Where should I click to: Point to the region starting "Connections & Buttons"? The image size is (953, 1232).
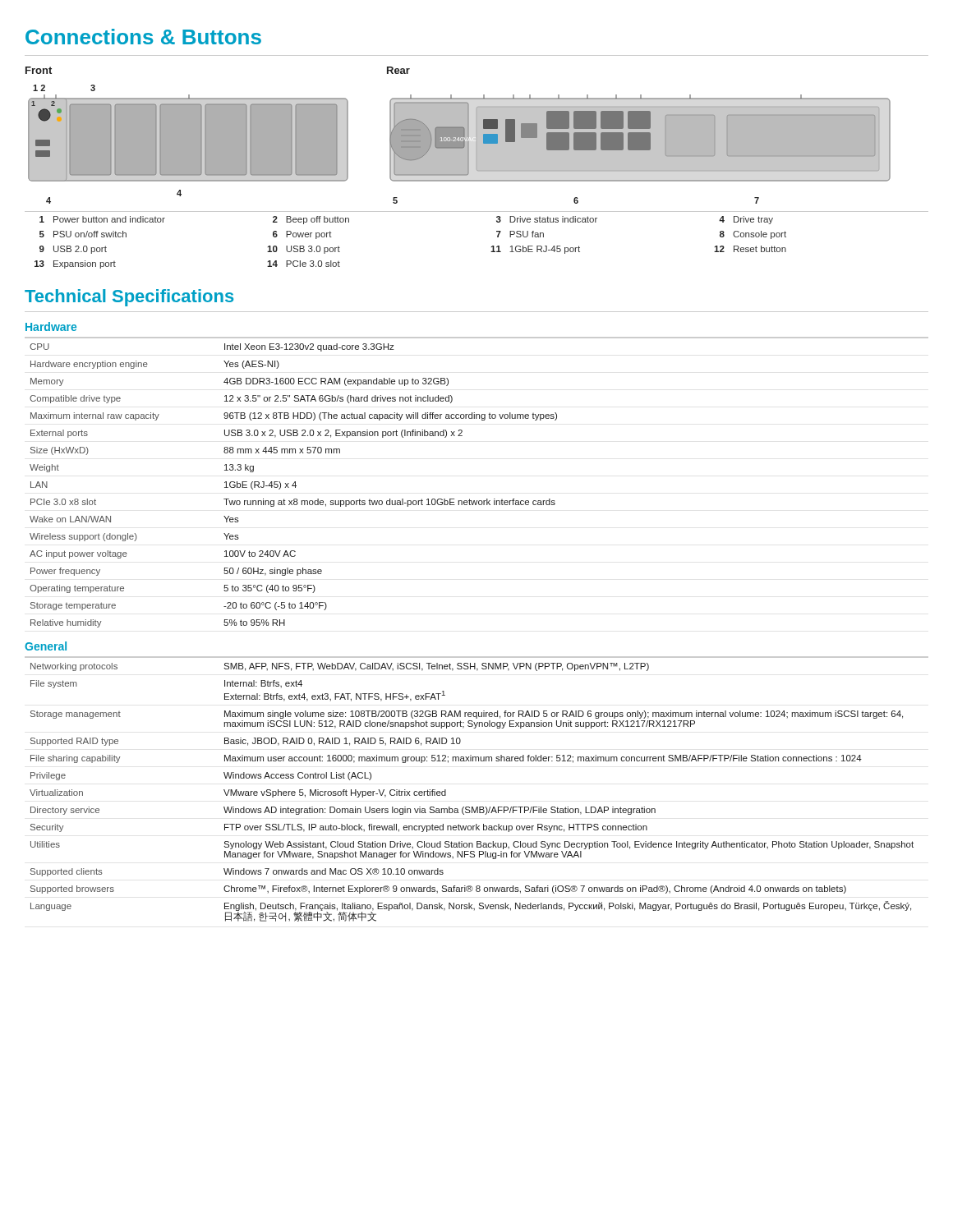(x=143, y=37)
